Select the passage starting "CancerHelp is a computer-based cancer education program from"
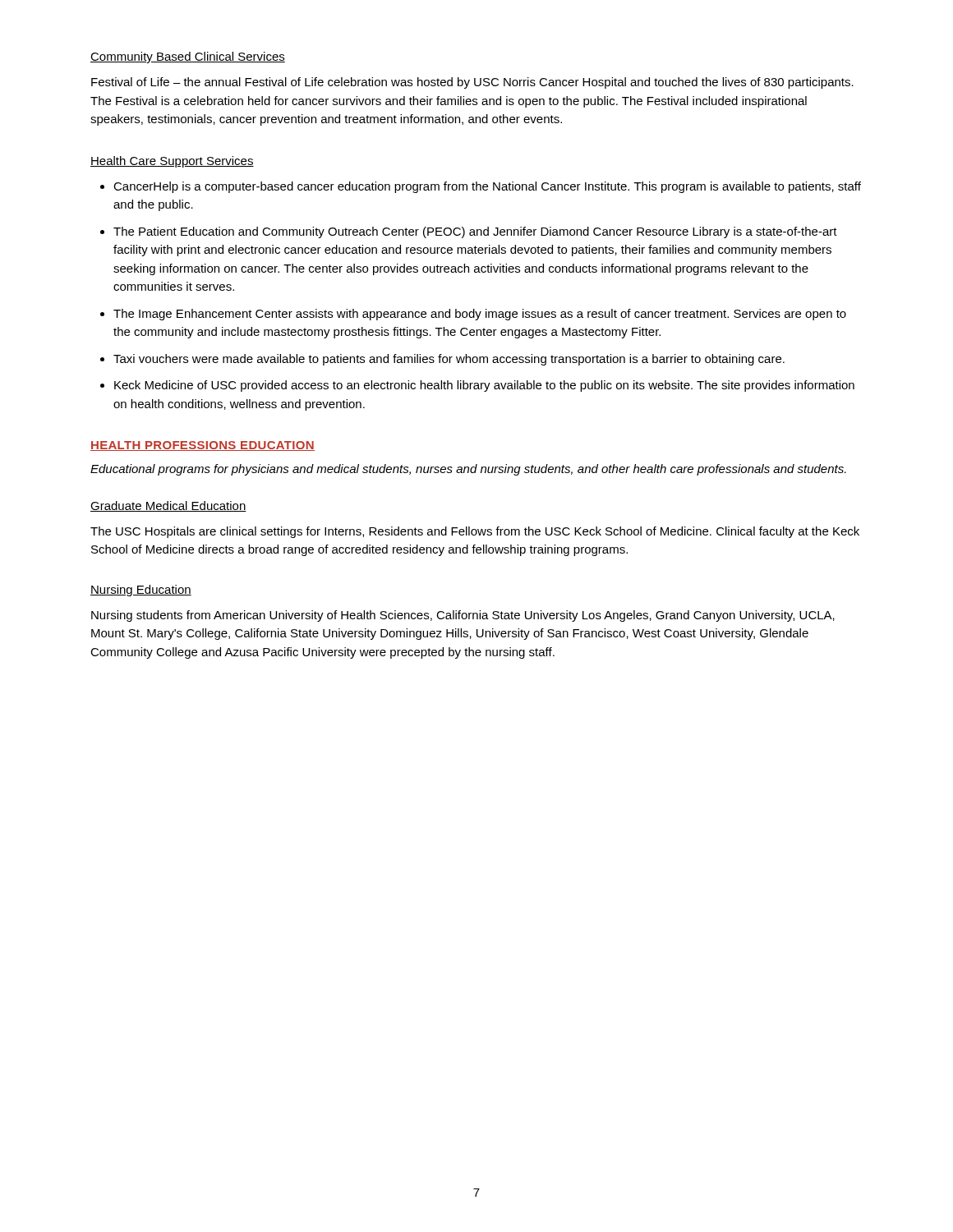This screenshot has height=1232, width=953. click(x=487, y=195)
